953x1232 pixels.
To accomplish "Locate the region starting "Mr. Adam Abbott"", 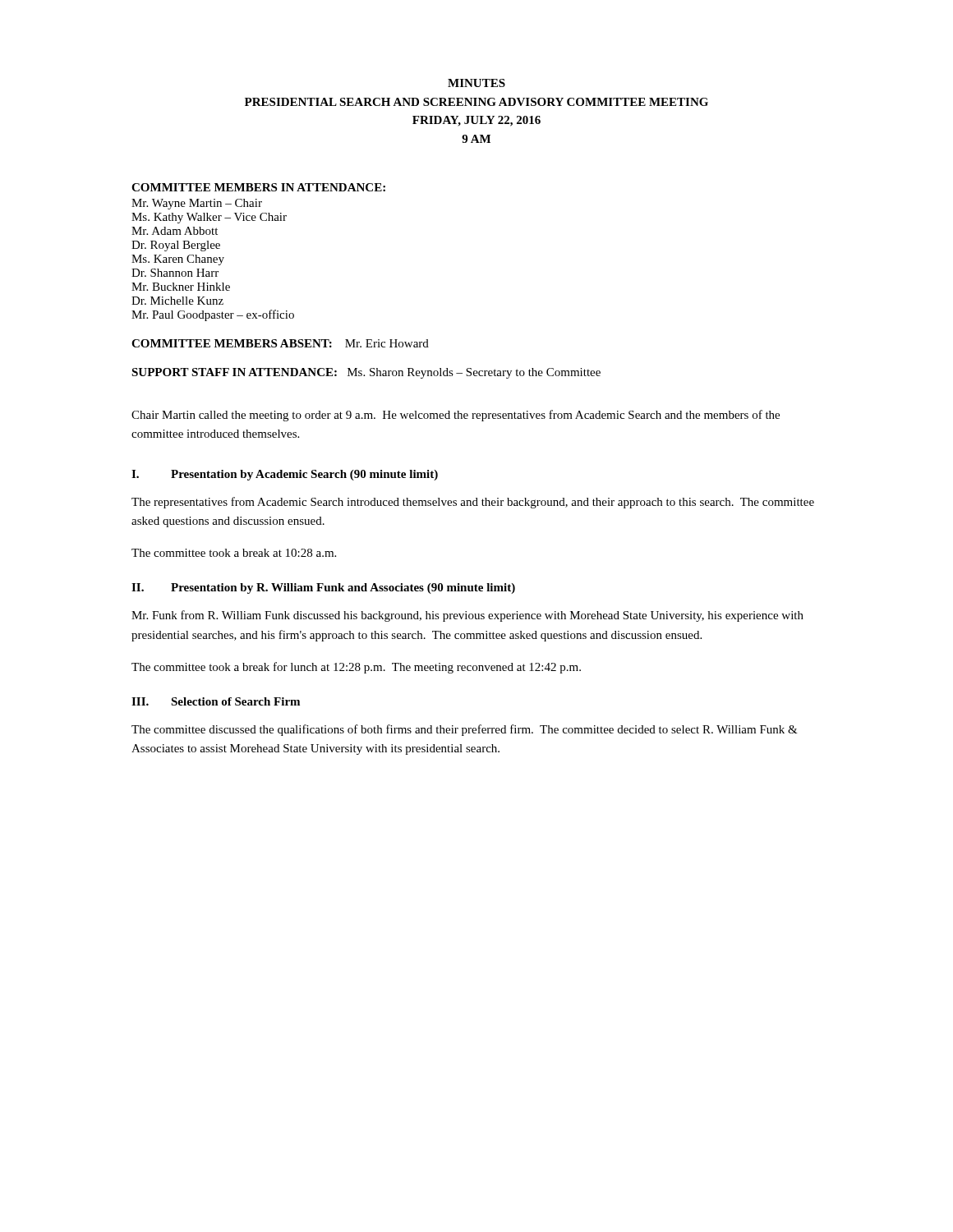I will pyautogui.click(x=175, y=231).
